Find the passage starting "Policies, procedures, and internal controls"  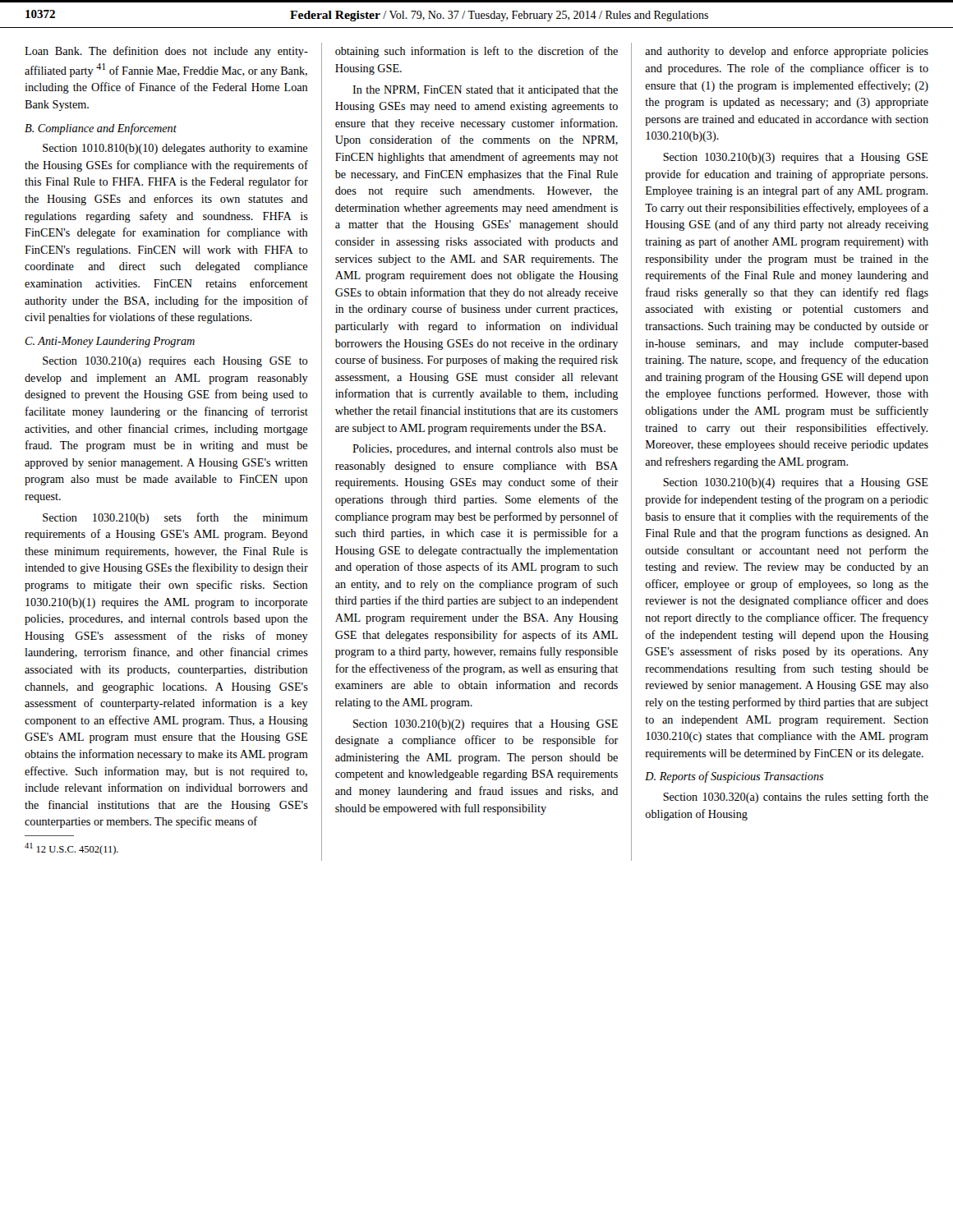476,576
